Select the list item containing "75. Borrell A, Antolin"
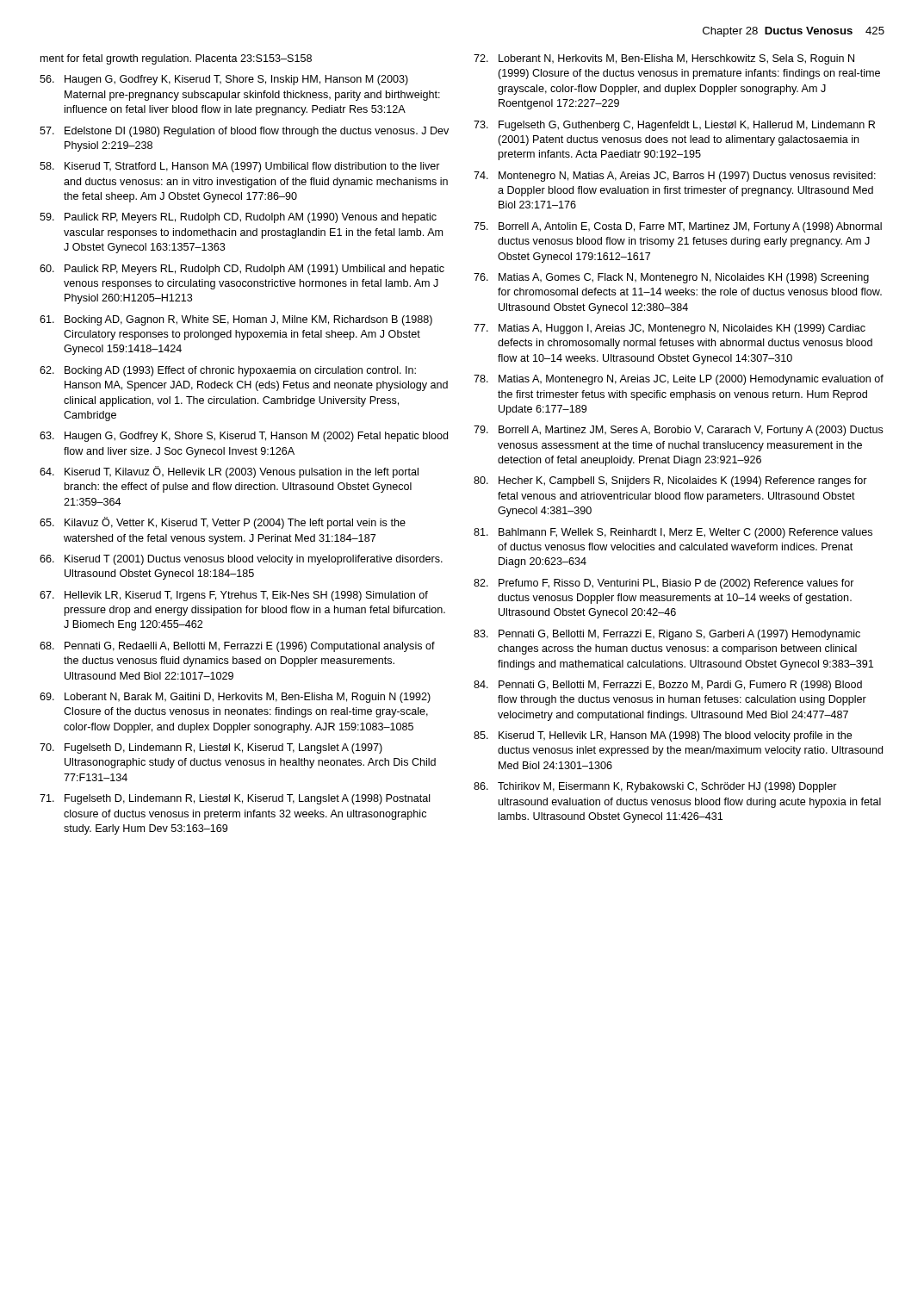The image size is (924, 1292). tap(679, 242)
